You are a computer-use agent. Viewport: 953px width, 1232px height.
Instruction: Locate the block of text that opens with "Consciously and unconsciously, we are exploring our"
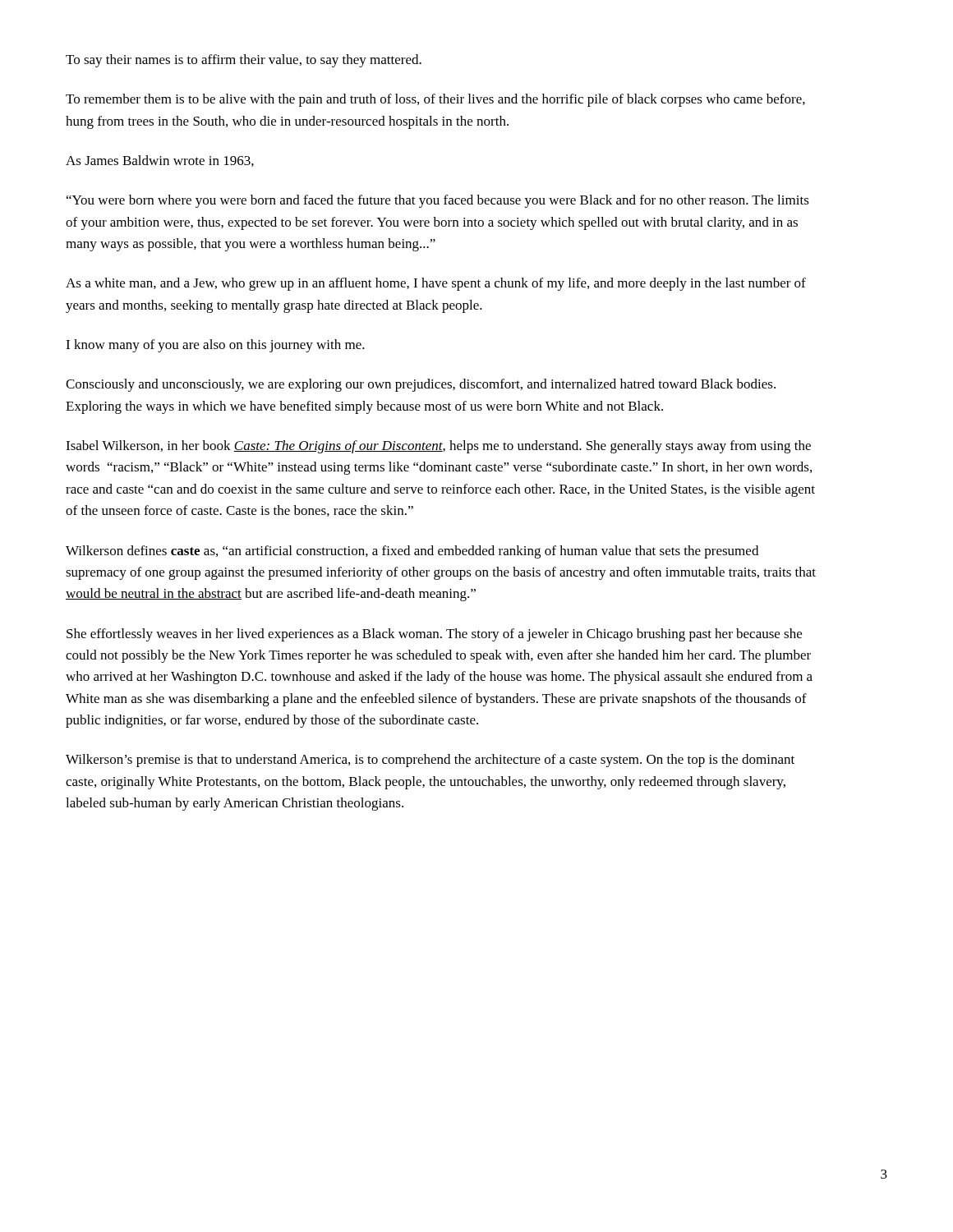tap(421, 395)
